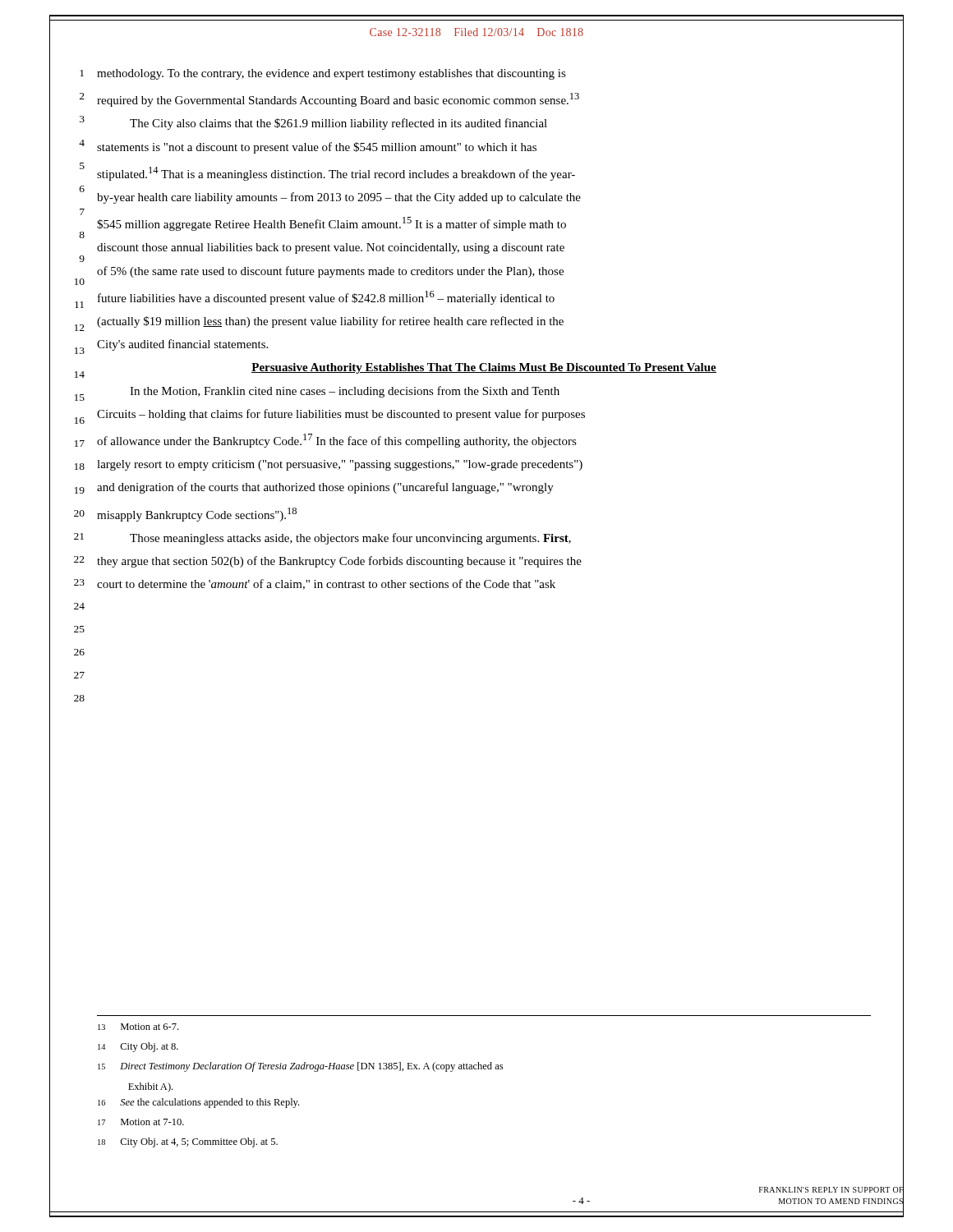Find the section header
Image resolution: width=953 pixels, height=1232 pixels.
click(484, 368)
